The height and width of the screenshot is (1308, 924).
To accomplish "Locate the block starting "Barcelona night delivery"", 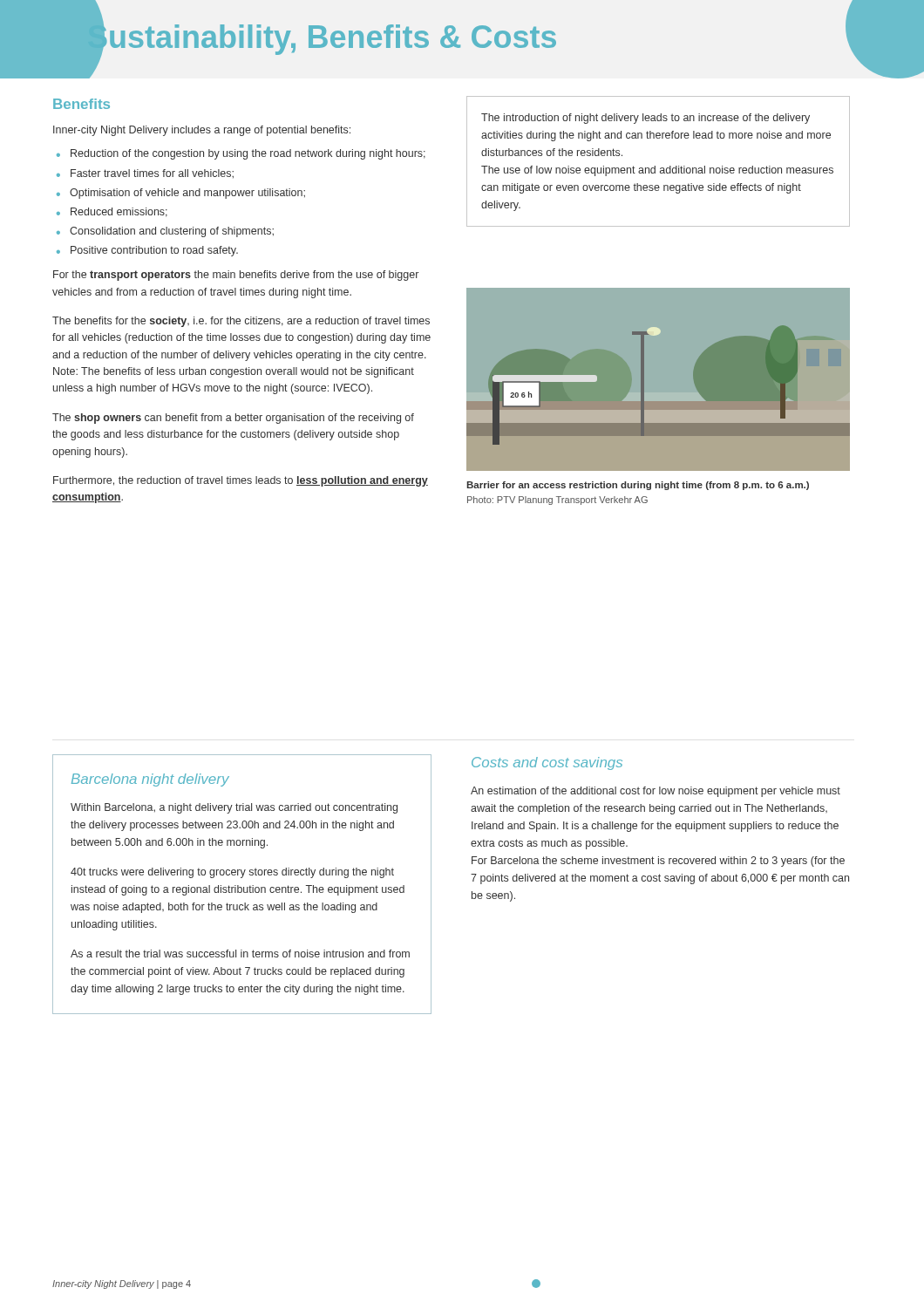I will 150,779.
